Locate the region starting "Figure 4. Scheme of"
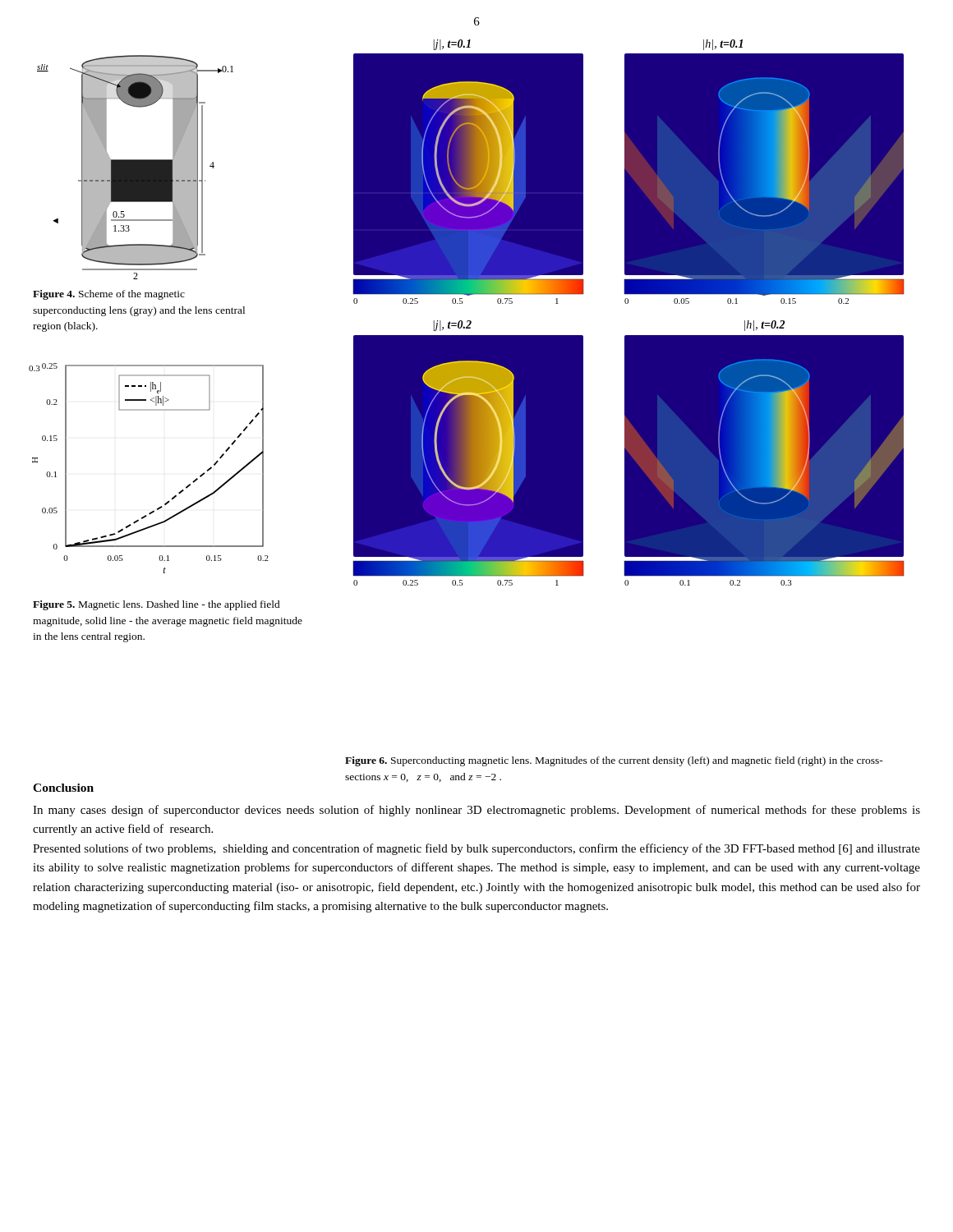 point(139,310)
